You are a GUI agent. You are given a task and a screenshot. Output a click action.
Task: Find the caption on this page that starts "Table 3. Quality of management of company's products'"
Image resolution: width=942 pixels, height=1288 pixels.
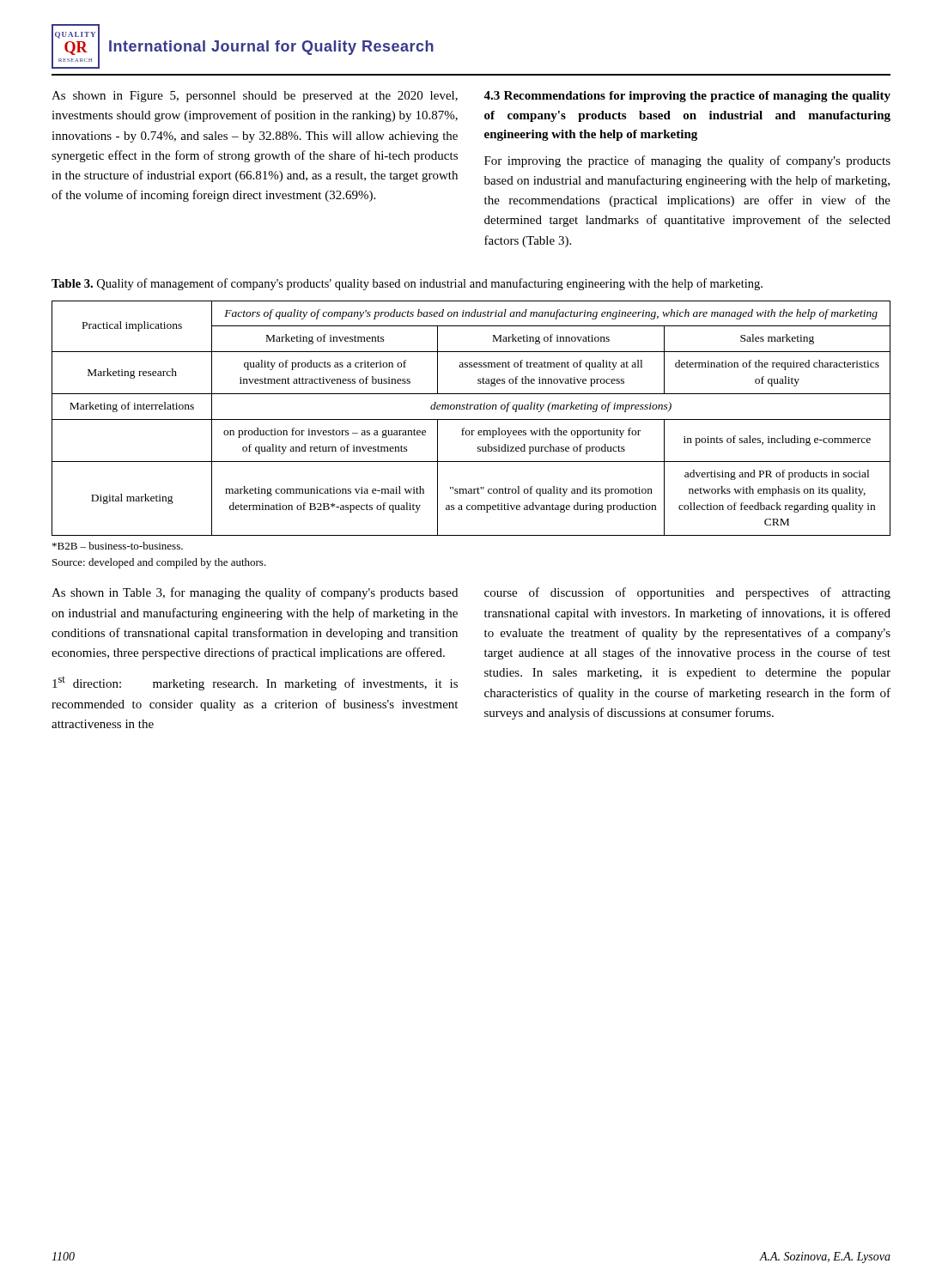[407, 283]
